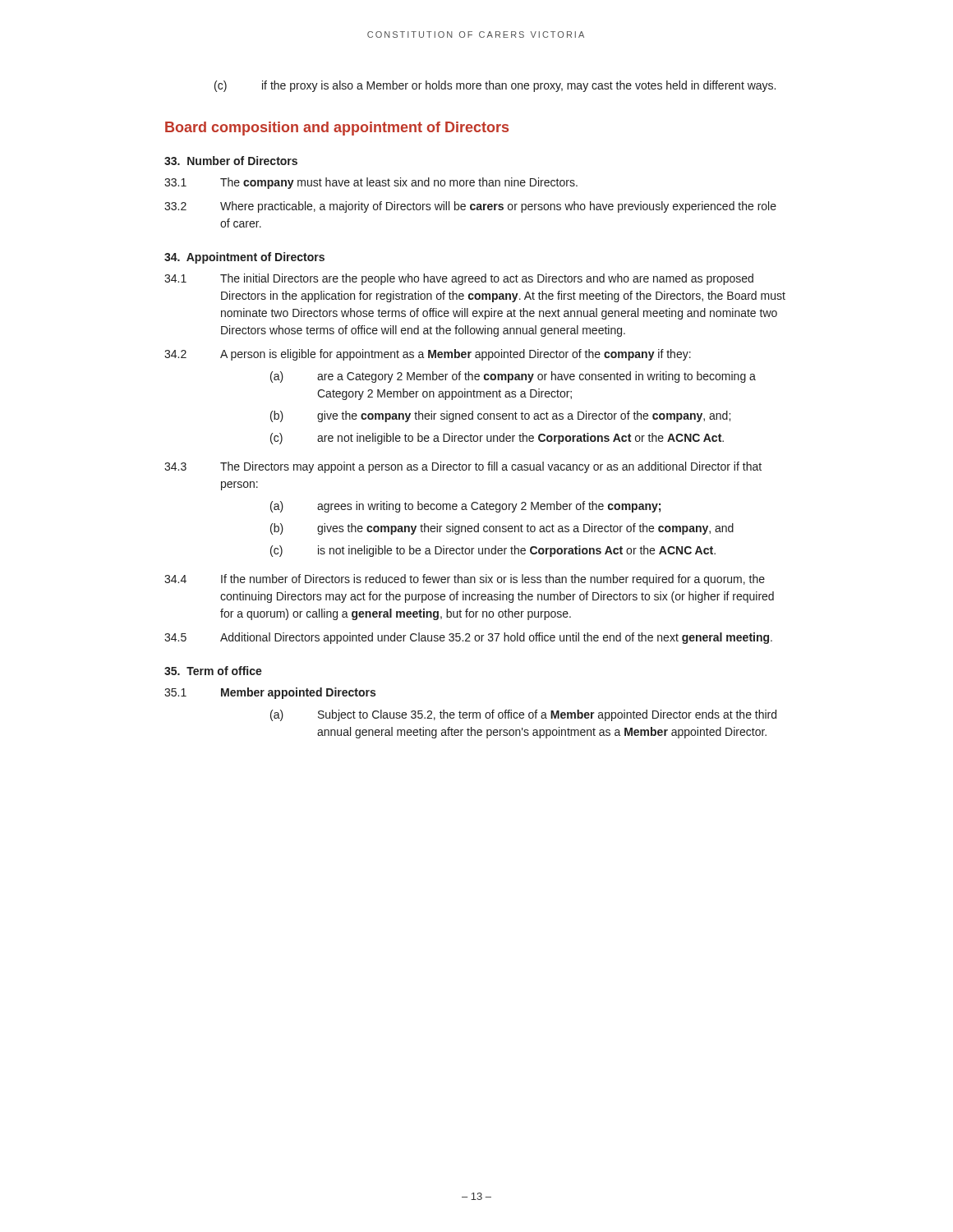Screen dimensions: 1232x953
Task: Find "35. Term of office" on this page
Action: pyautogui.click(x=213, y=671)
